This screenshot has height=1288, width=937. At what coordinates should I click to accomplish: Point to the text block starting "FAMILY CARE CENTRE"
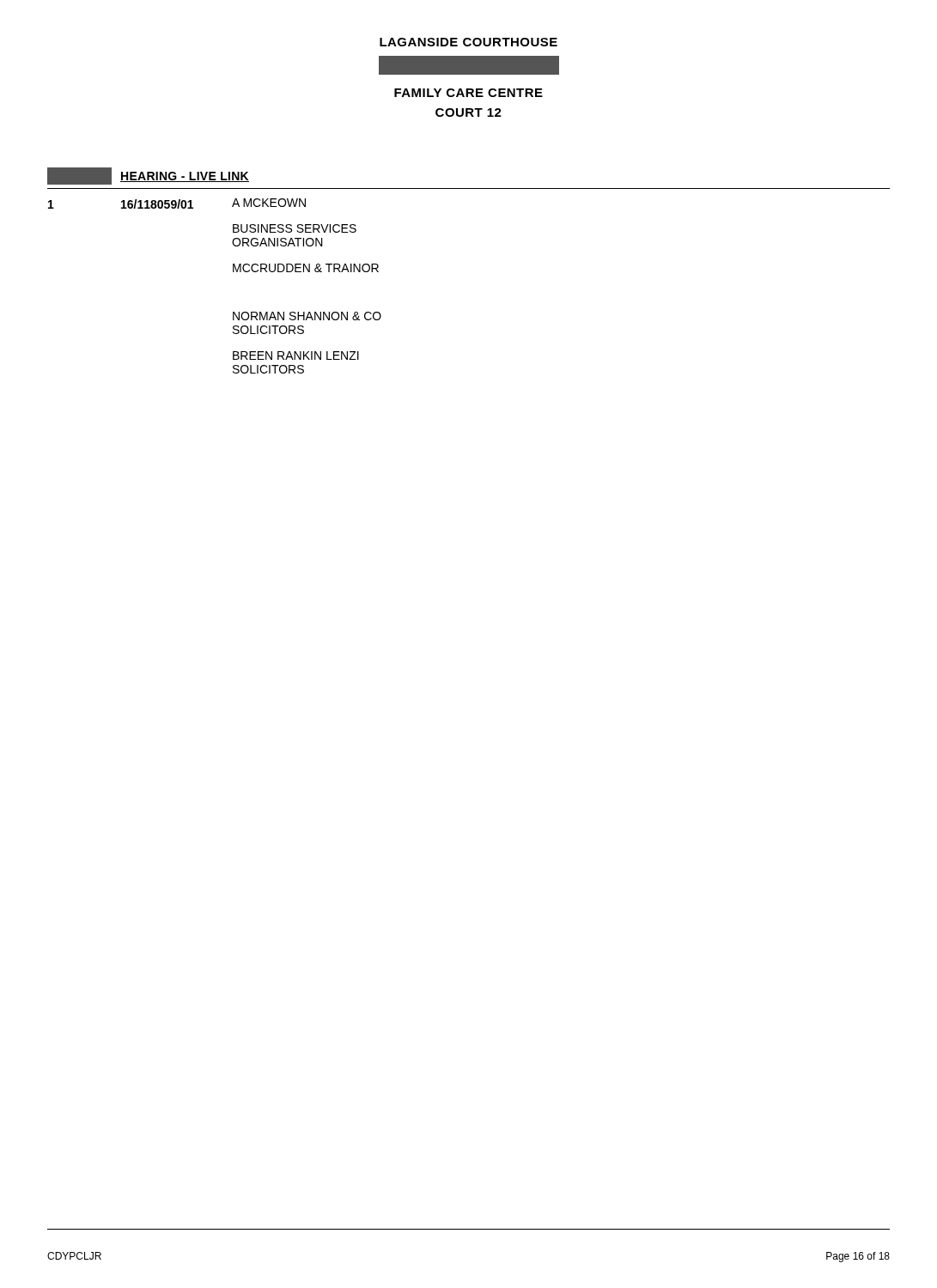click(468, 92)
